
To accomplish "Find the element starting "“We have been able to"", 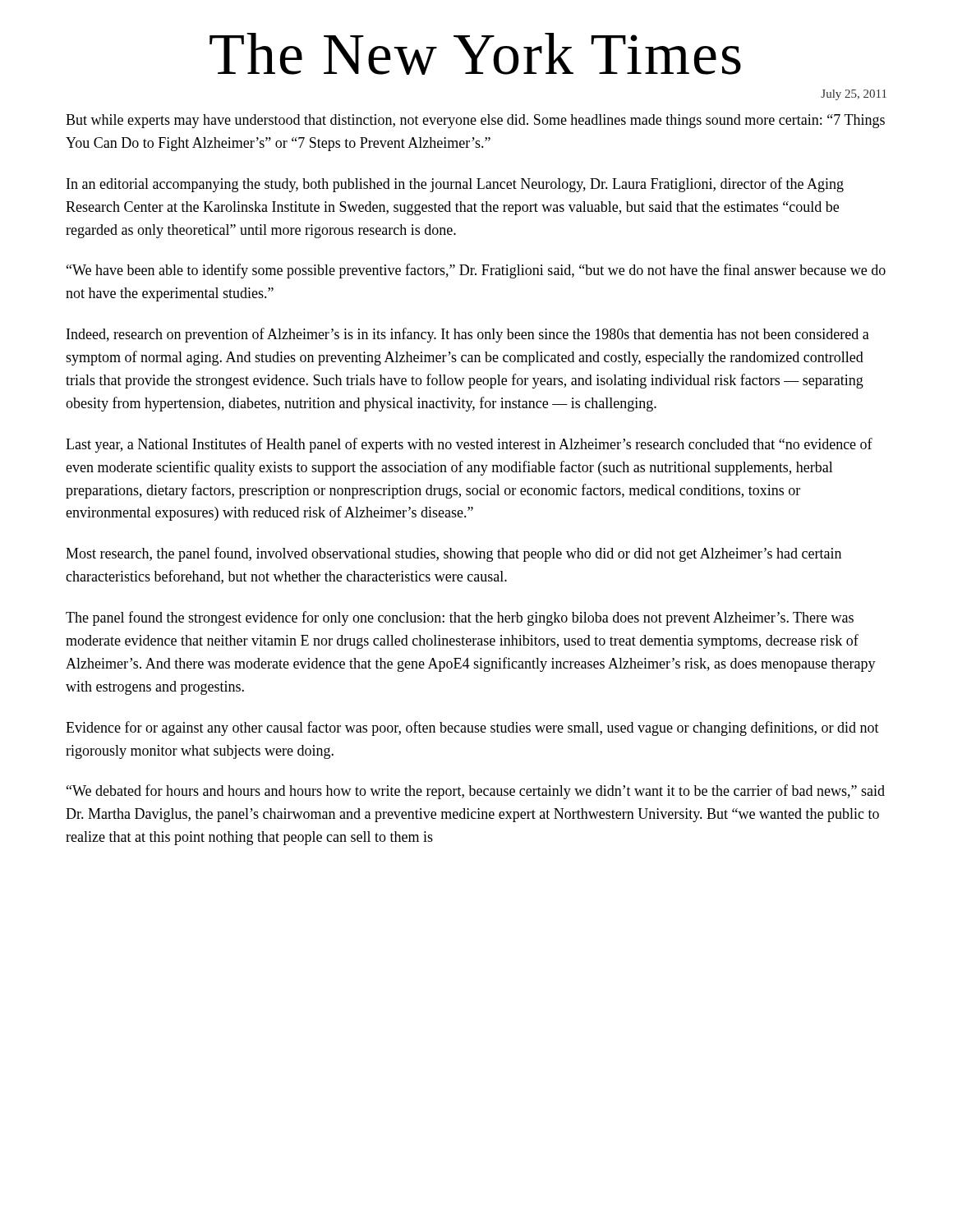I will [476, 282].
